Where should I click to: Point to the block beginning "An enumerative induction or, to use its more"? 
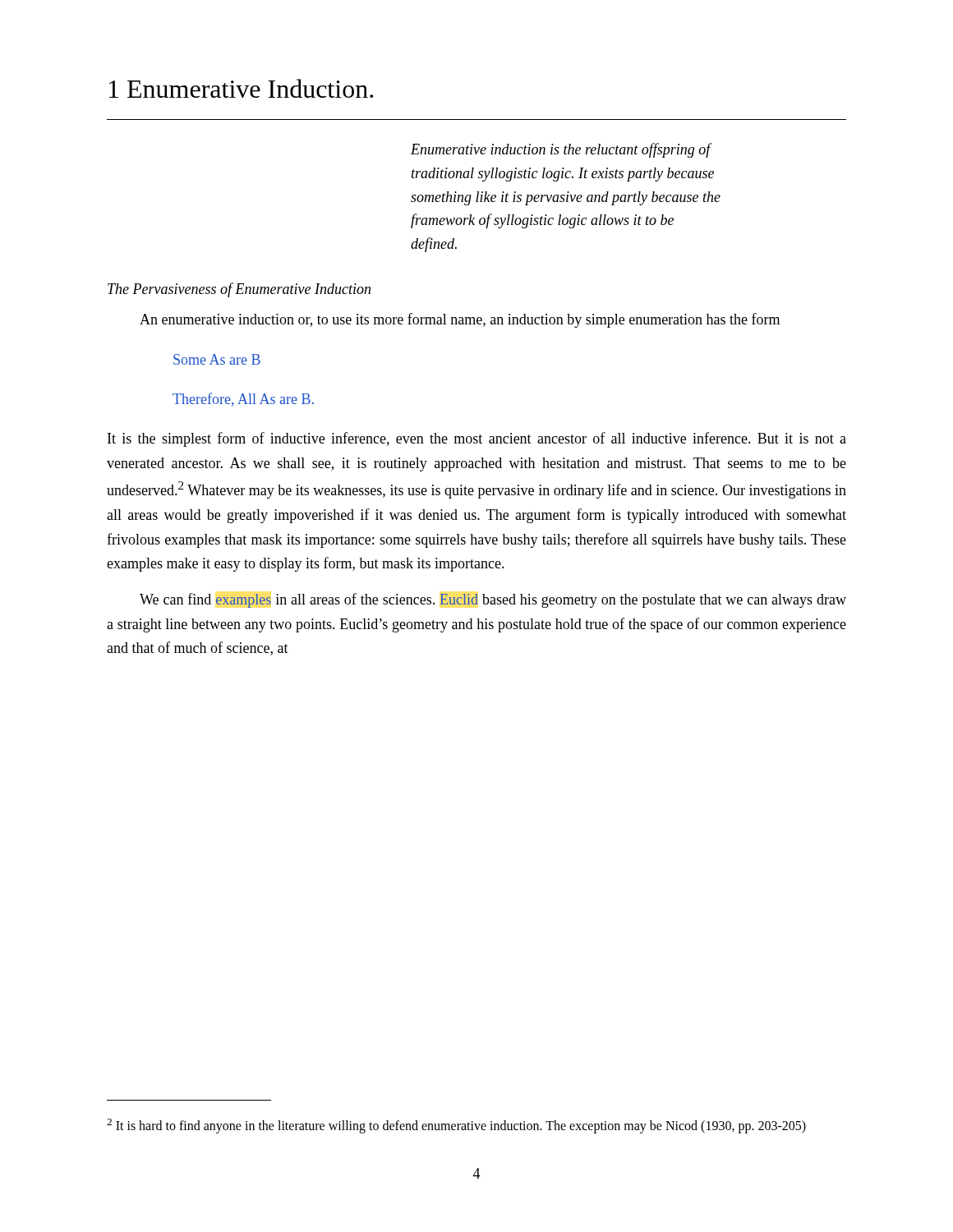[476, 320]
